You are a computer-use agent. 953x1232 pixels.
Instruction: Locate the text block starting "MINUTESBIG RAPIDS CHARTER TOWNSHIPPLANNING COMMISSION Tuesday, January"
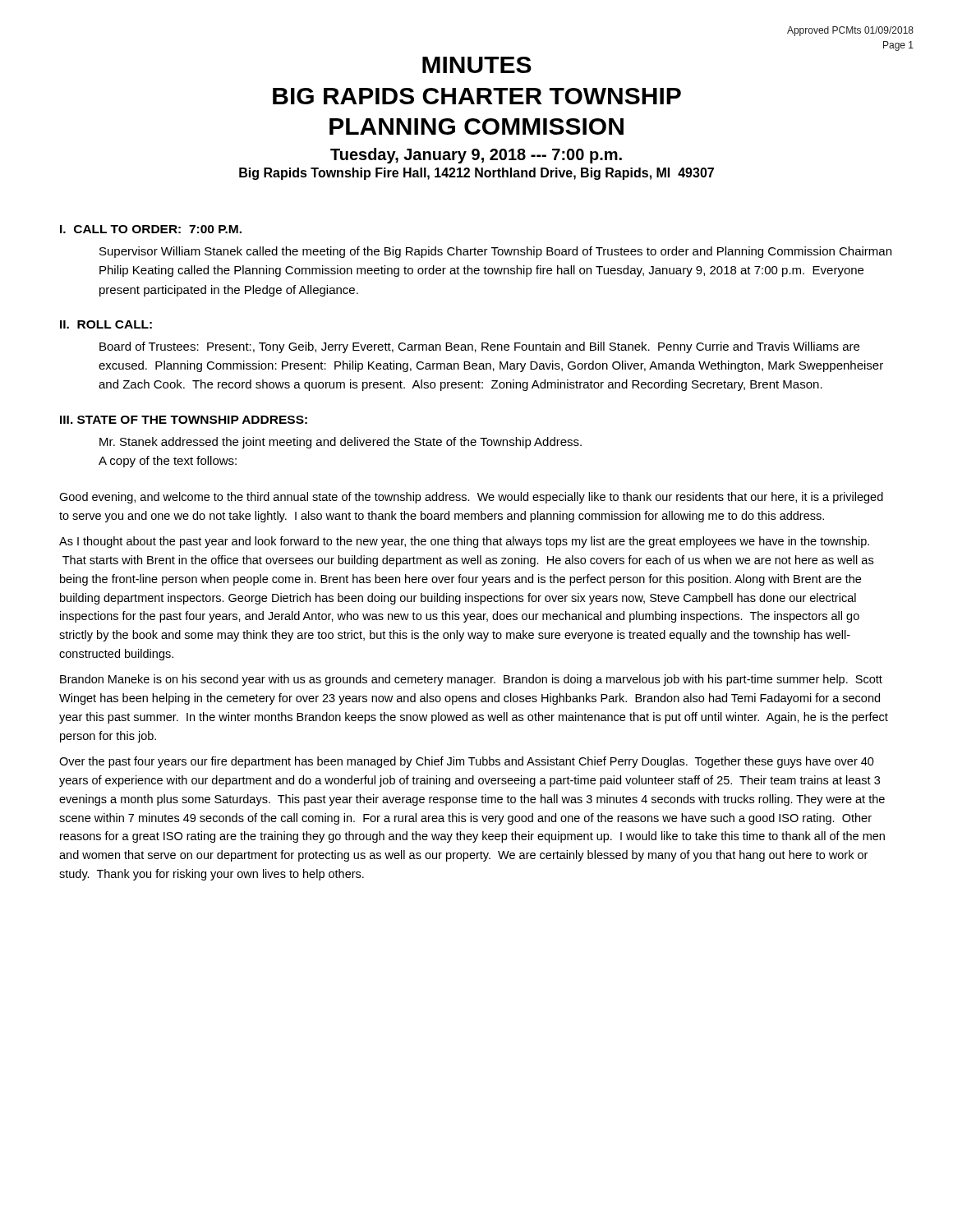(476, 115)
